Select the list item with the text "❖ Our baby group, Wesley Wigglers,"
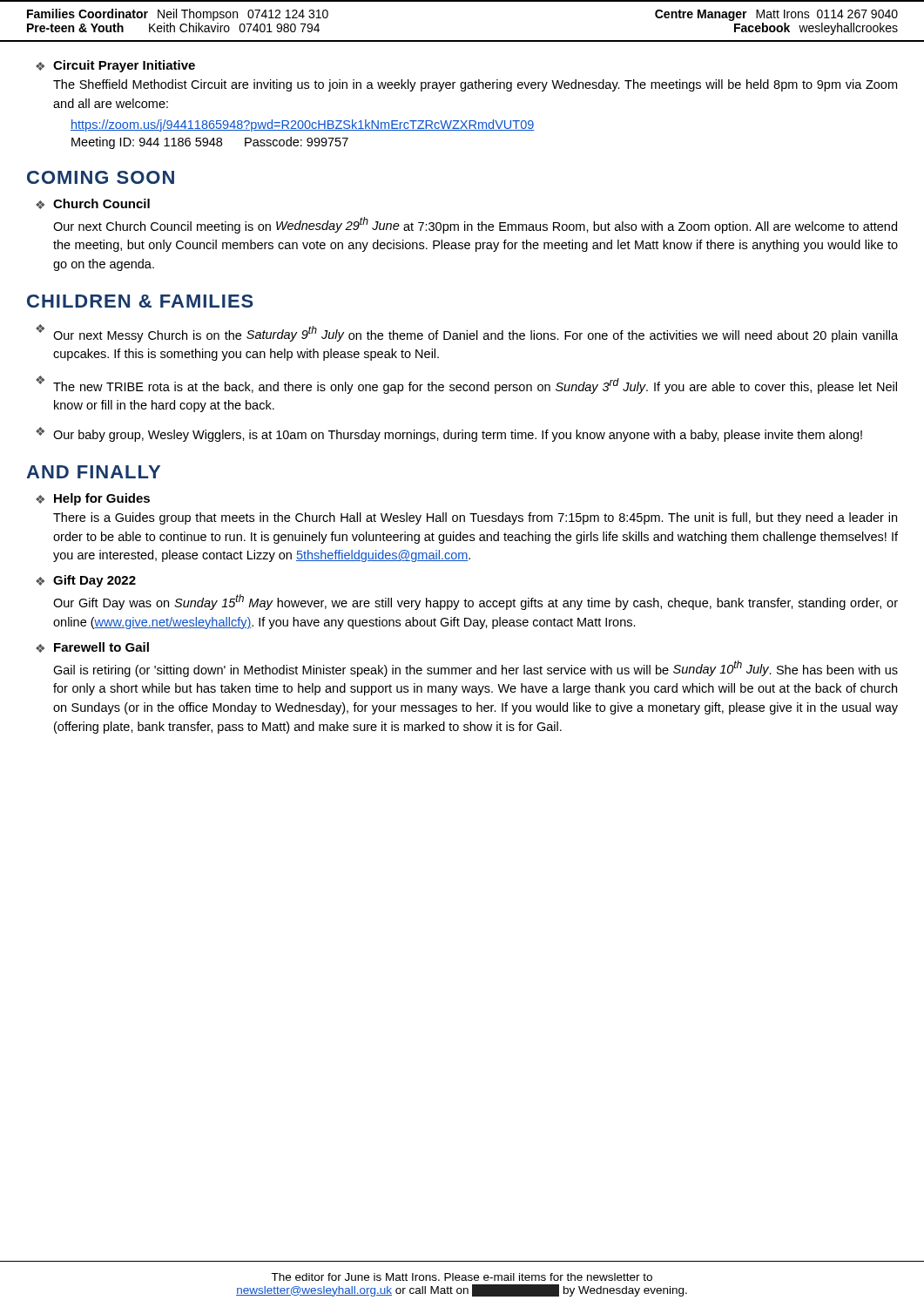 click(466, 434)
